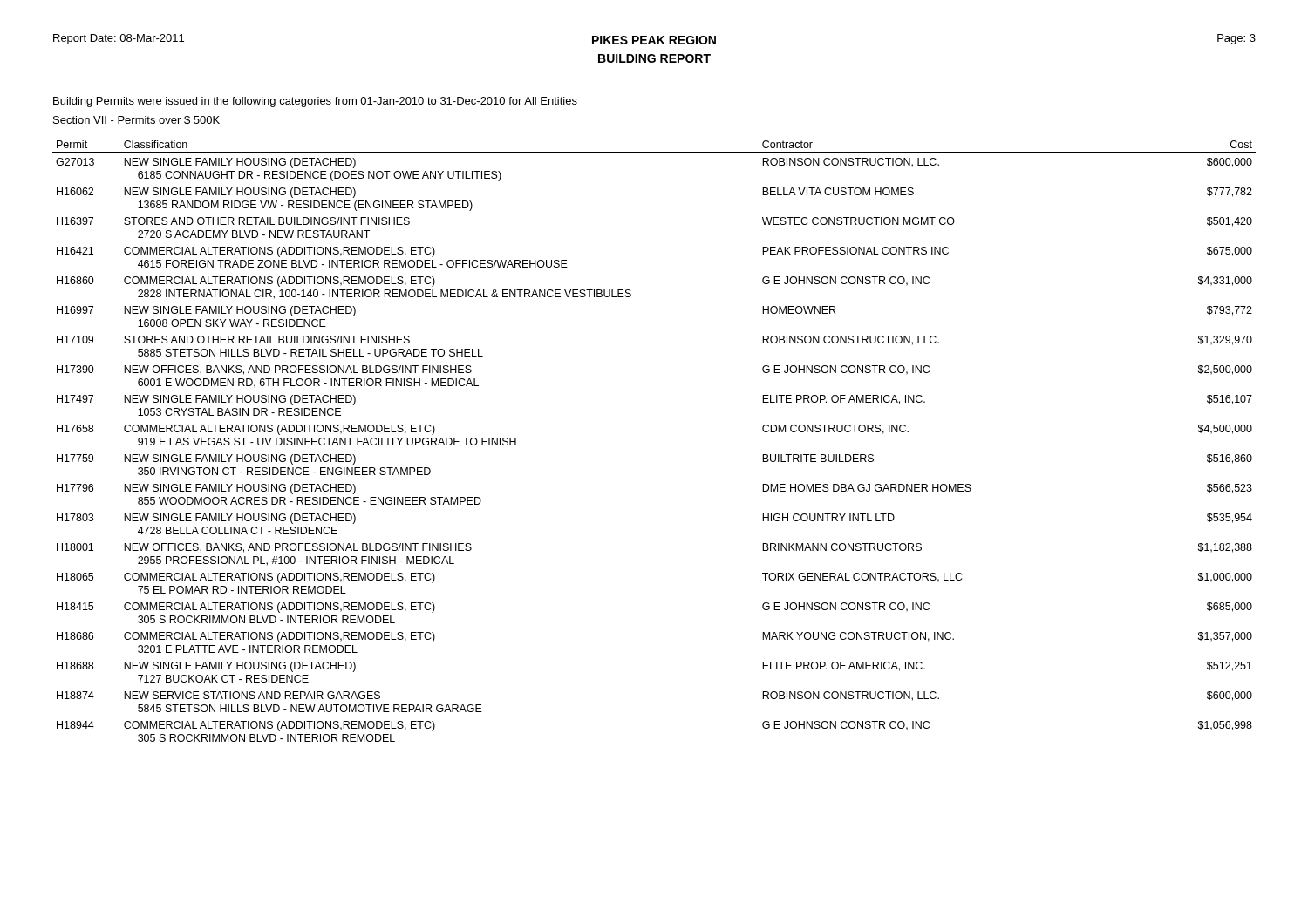Screen dimensions: 924x1308
Task: Locate the text block containing "Building Permits were"
Action: click(315, 101)
